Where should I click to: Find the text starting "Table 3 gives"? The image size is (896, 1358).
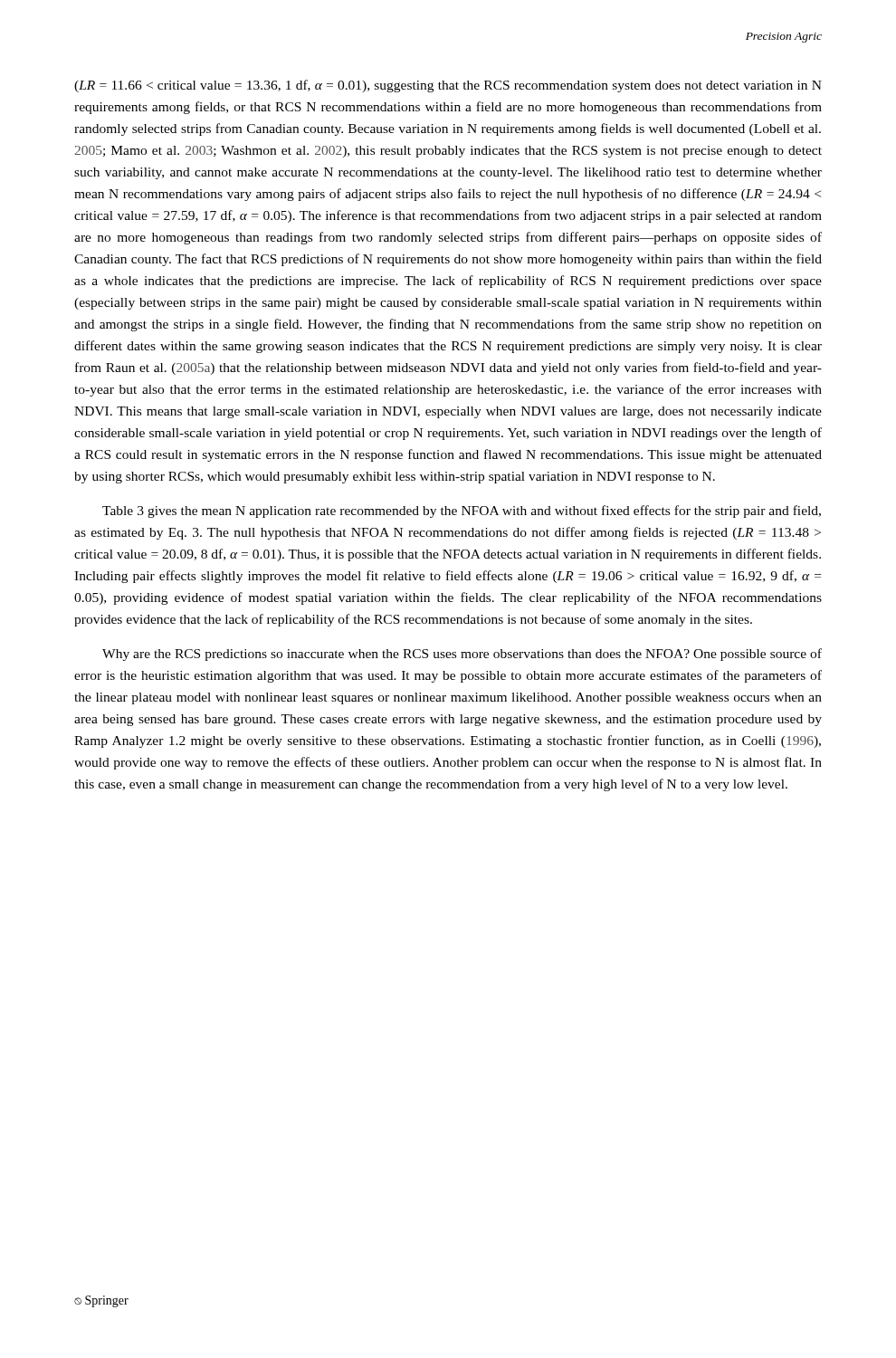tap(448, 565)
